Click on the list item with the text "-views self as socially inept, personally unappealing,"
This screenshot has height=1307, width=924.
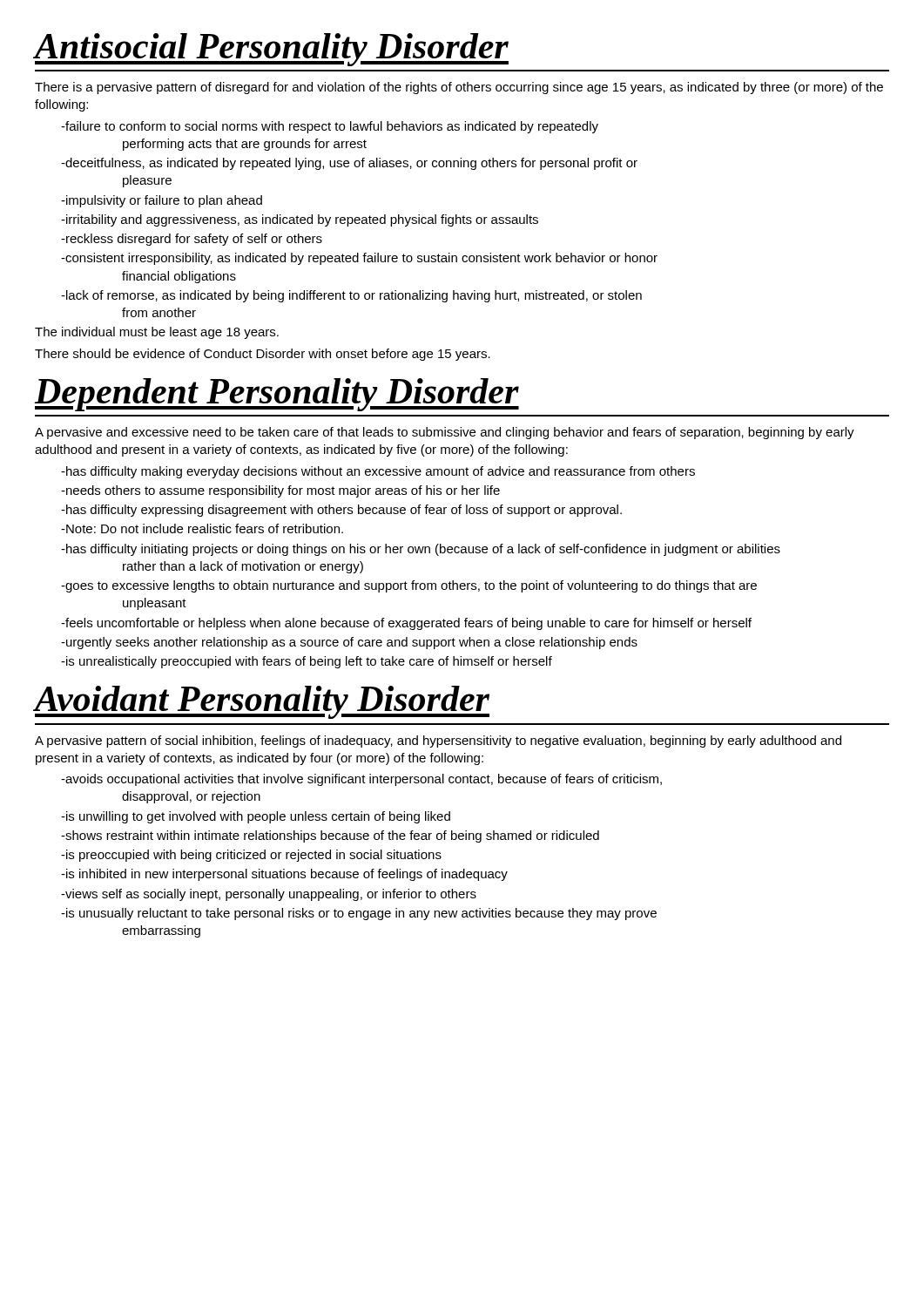269,893
